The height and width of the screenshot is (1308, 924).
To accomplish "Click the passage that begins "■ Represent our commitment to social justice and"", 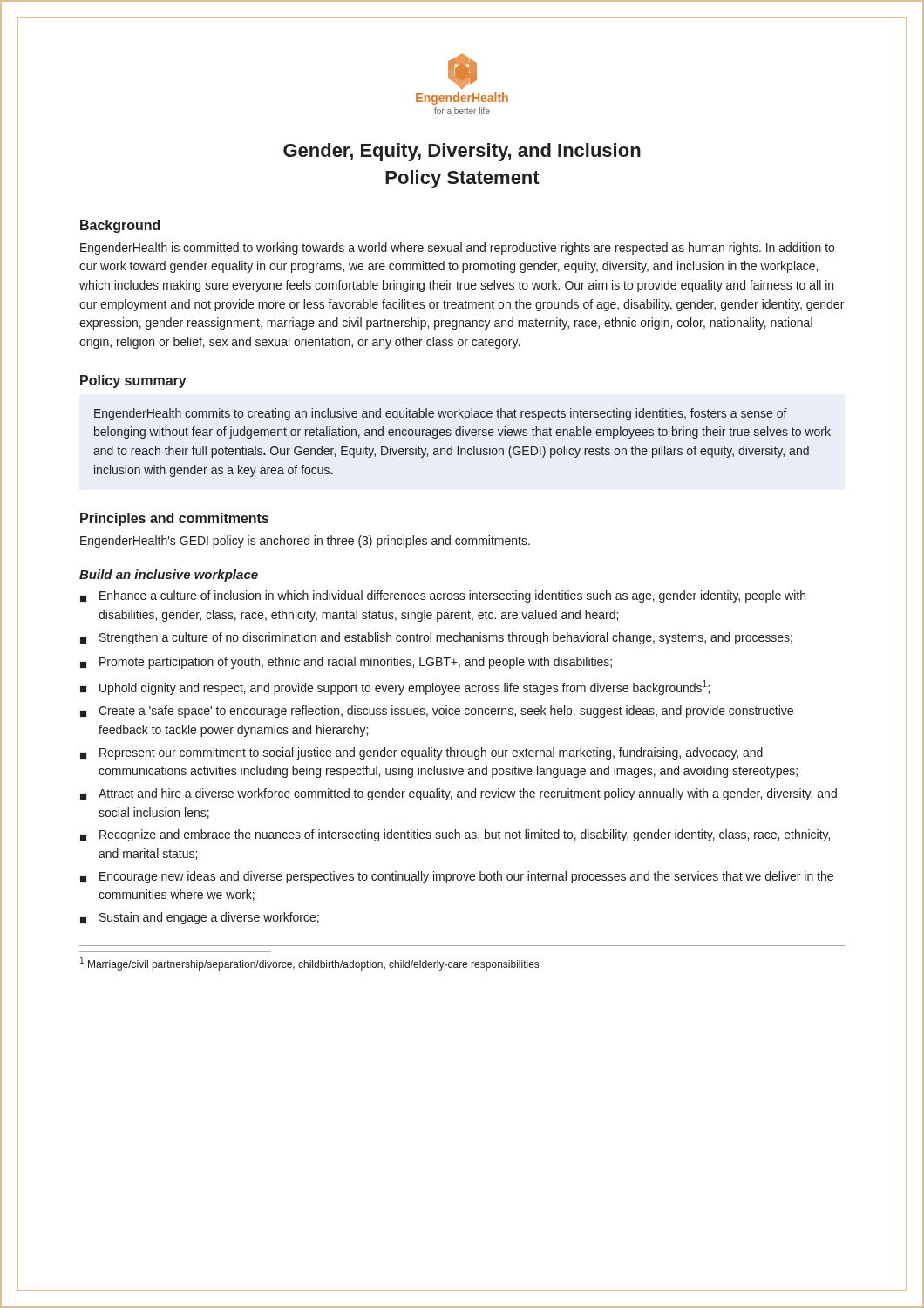I will coord(462,762).
